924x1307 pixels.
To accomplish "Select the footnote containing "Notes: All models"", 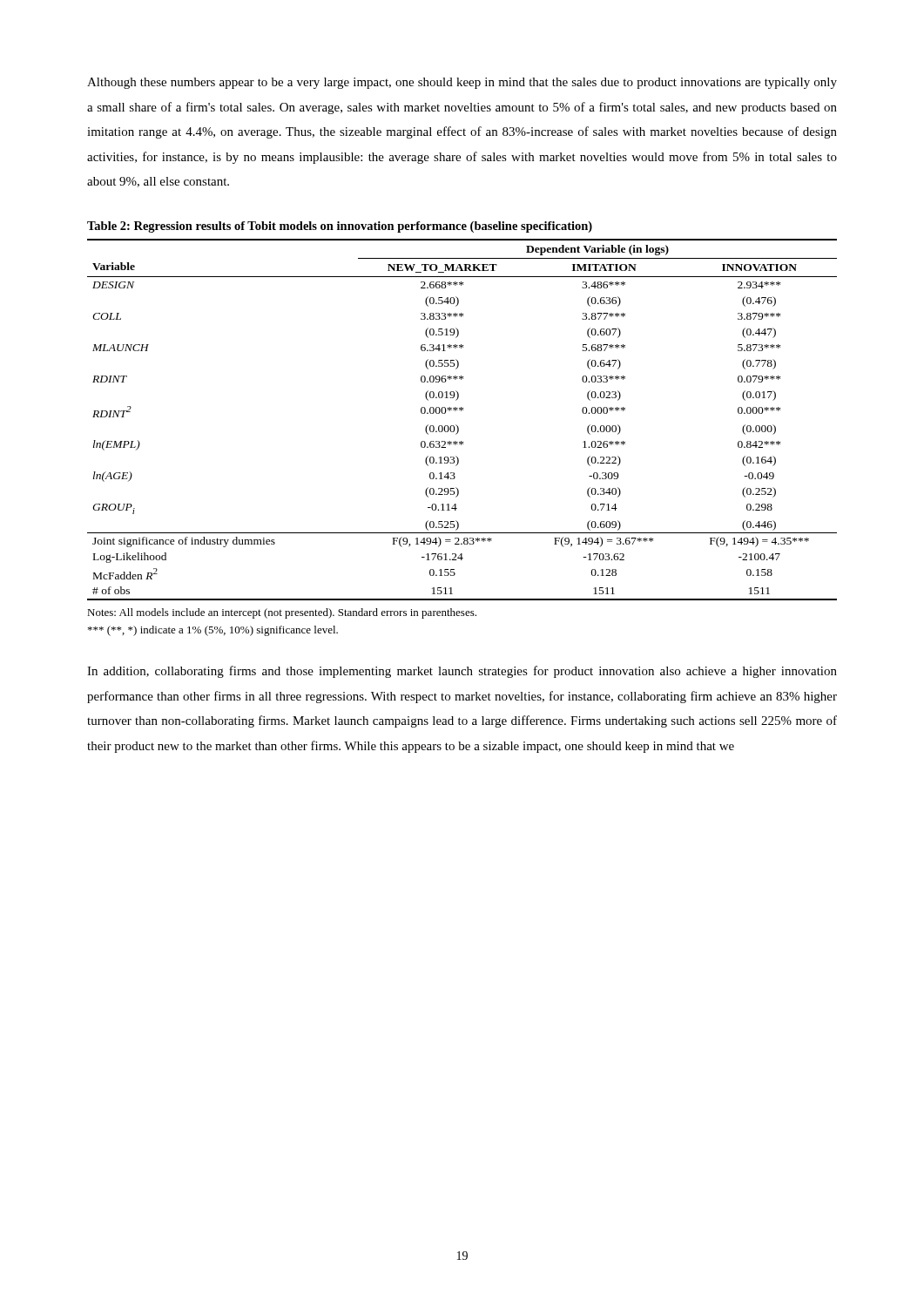I will pos(282,621).
